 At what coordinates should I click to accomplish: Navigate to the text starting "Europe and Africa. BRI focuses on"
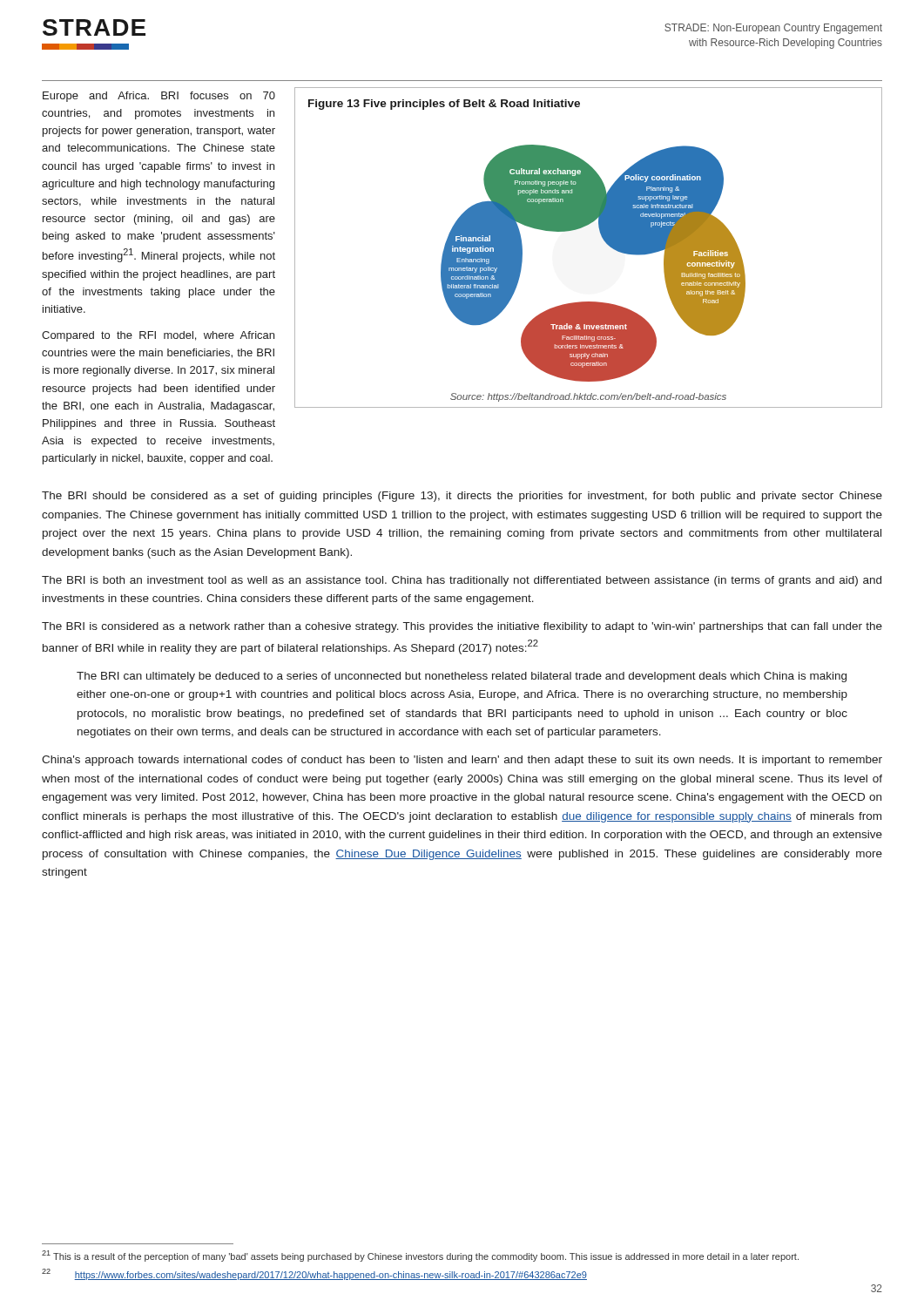pos(158,202)
